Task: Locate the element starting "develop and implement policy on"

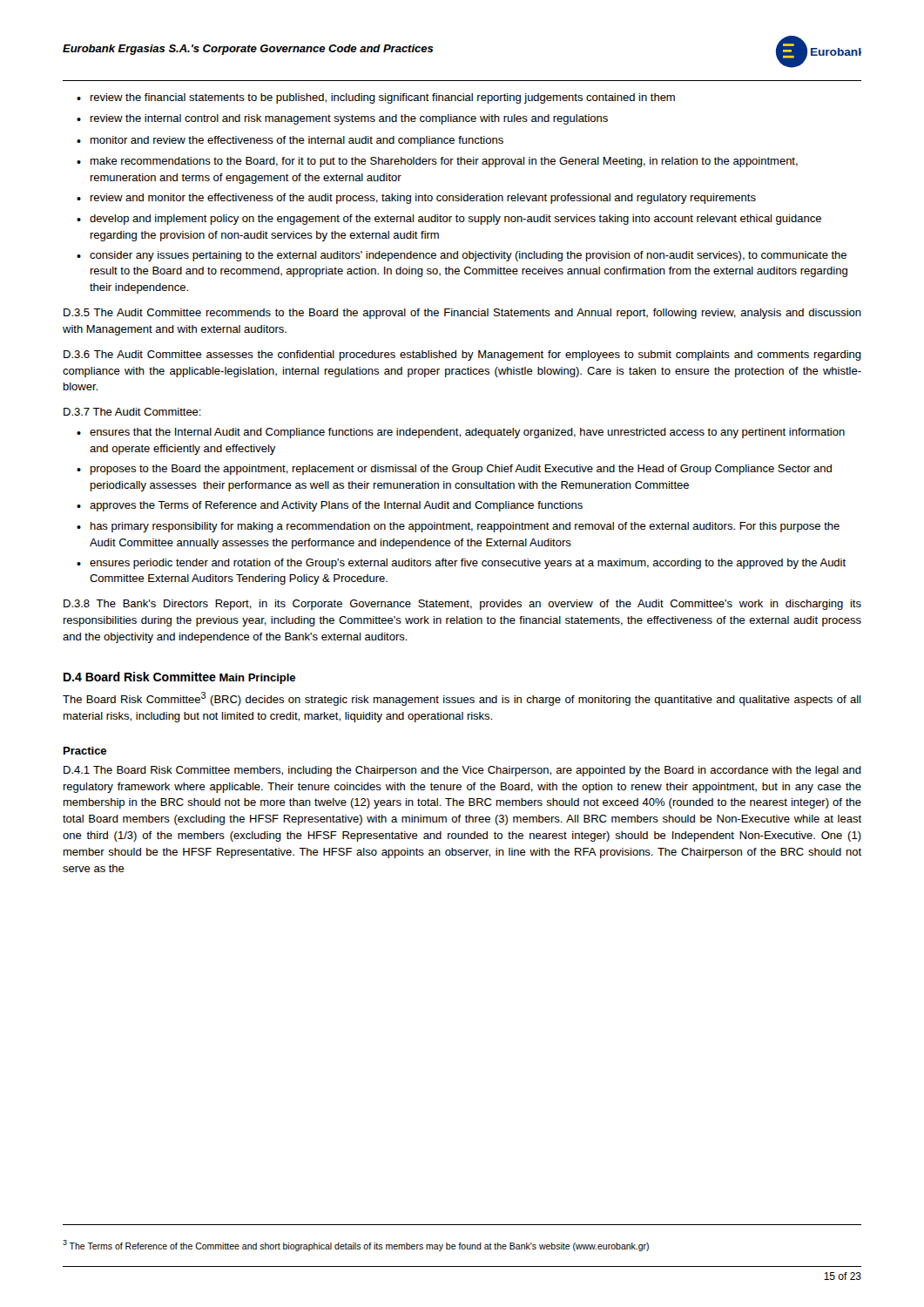Action: tap(456, 226)
